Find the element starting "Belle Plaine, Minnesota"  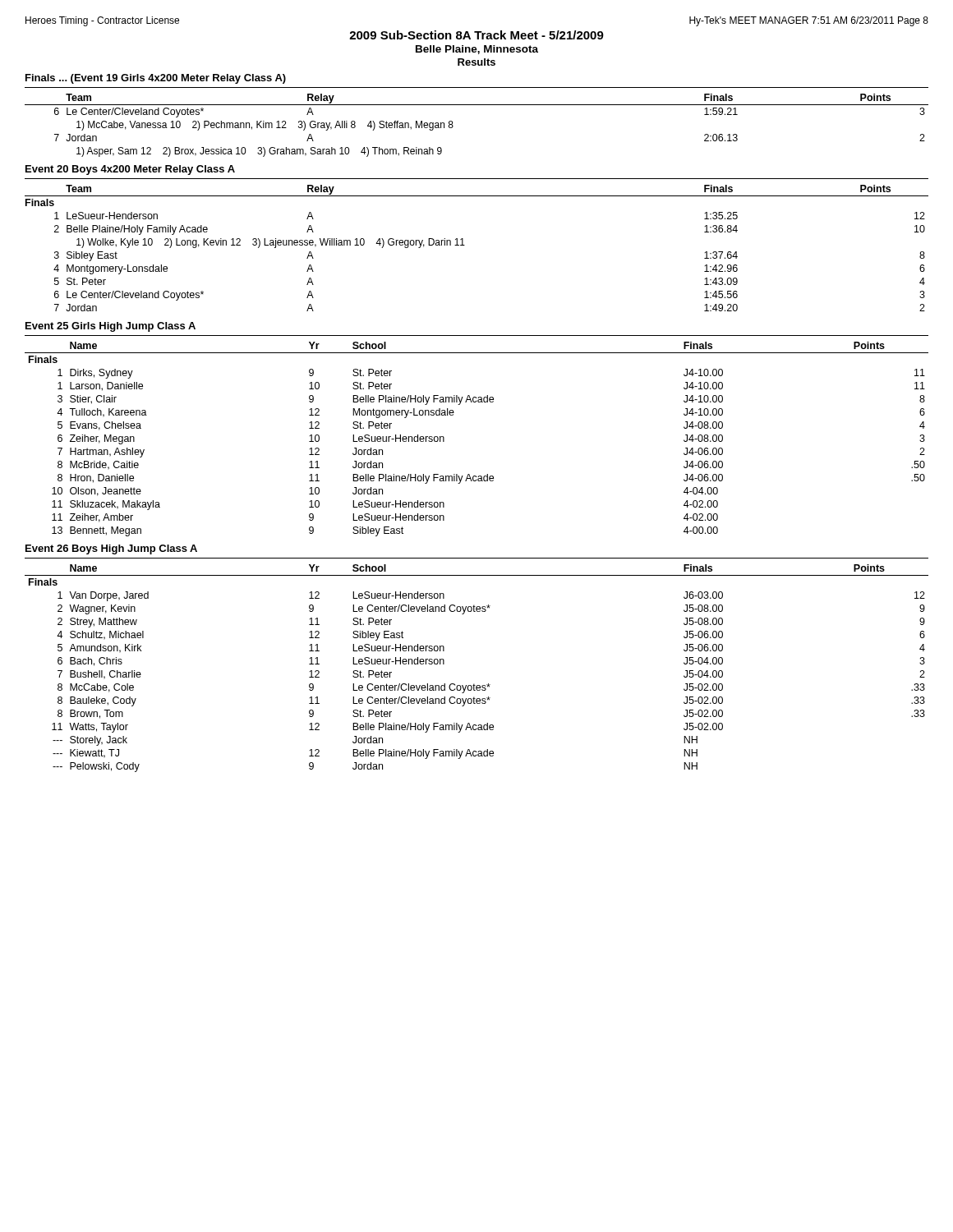click(x=476, y=49)
